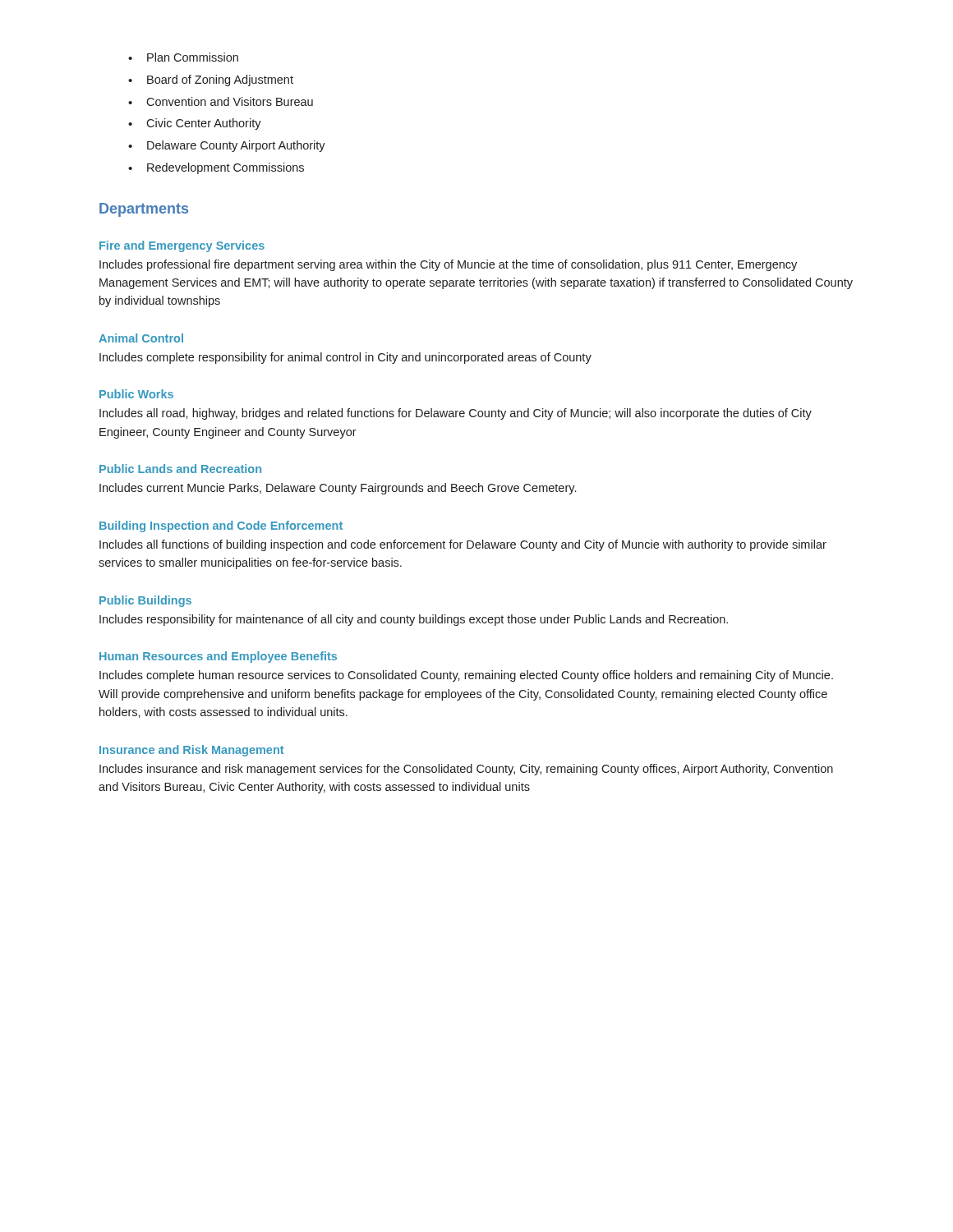Viewport: 953px width, 1232px height.
Task: Select the block starting "Includes complete responsibility for animal control in"
Action: [x=345, y=357]
